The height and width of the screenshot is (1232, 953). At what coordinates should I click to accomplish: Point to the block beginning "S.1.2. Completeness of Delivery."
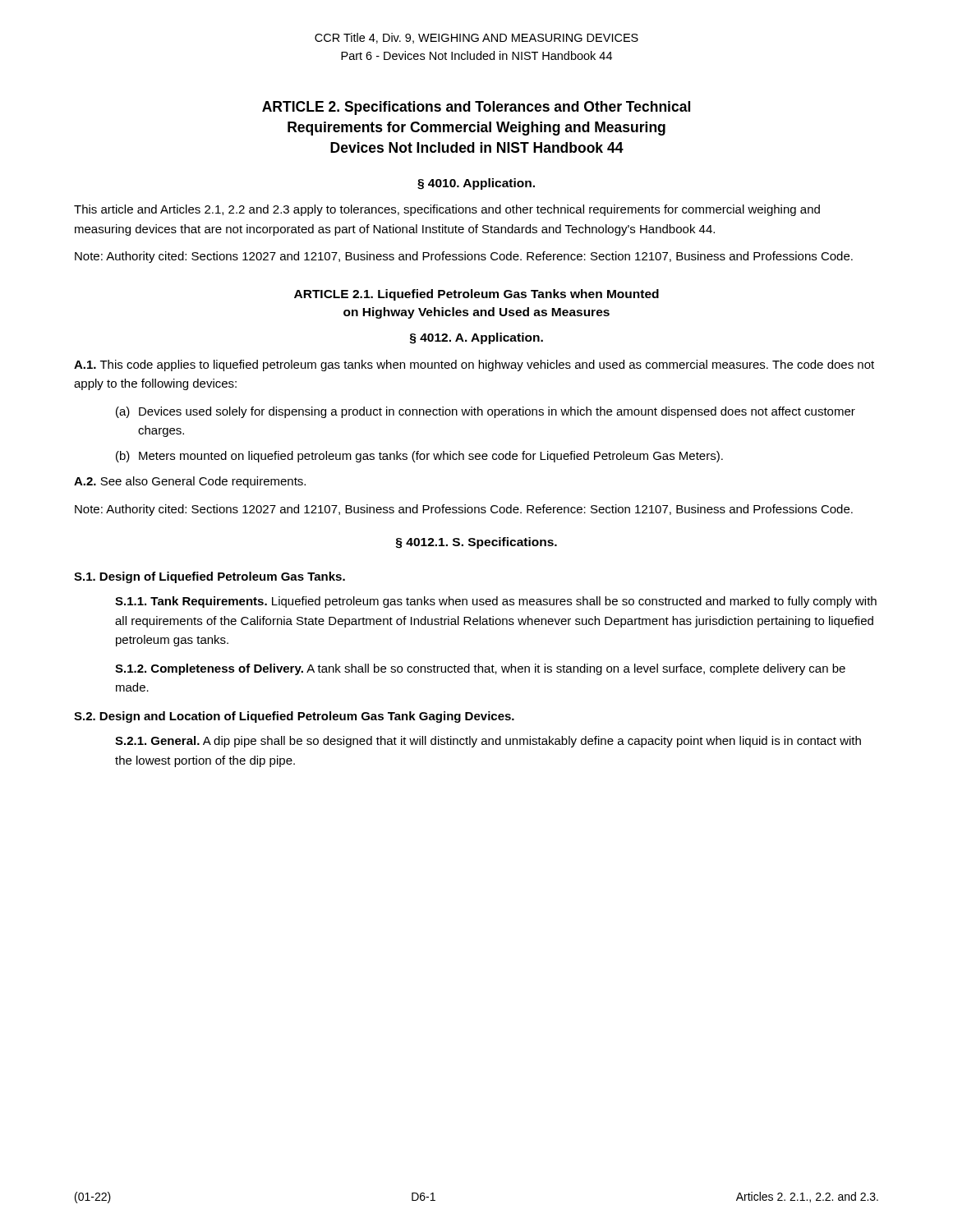tap(480, 678)
